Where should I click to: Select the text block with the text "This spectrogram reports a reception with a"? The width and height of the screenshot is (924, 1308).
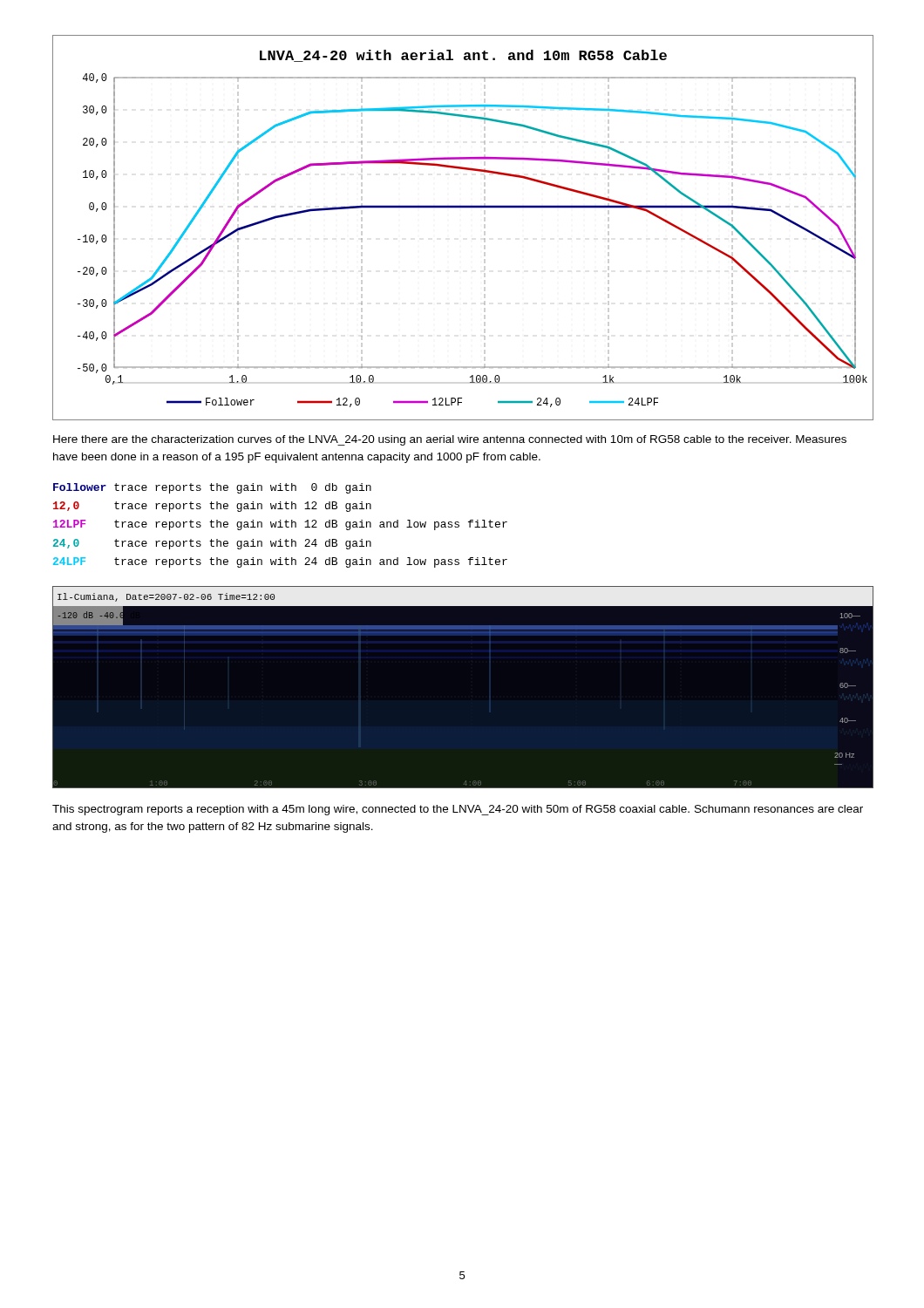(x=458, y=817)
